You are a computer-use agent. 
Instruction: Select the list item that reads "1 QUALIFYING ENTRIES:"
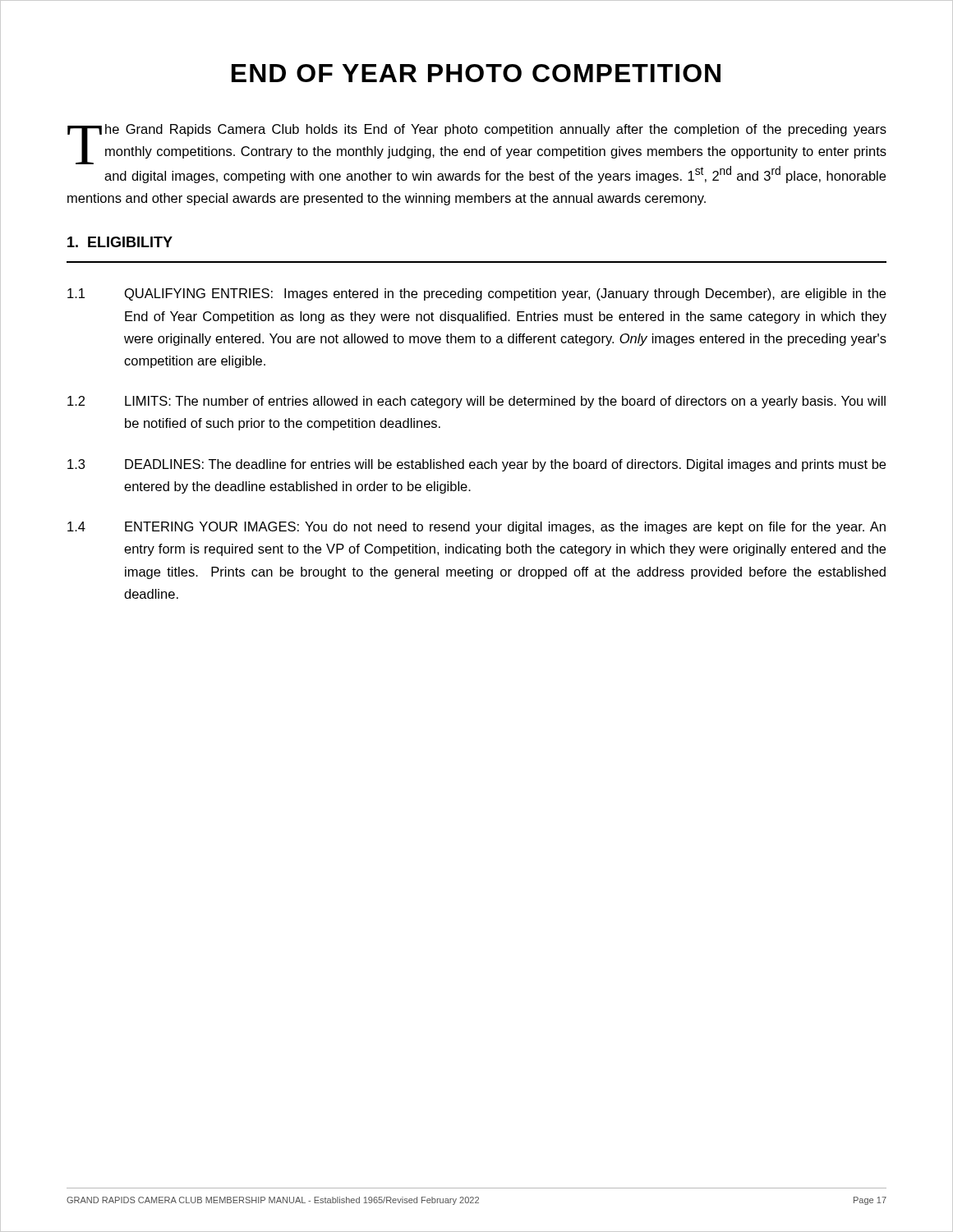(x=476, y=328)
